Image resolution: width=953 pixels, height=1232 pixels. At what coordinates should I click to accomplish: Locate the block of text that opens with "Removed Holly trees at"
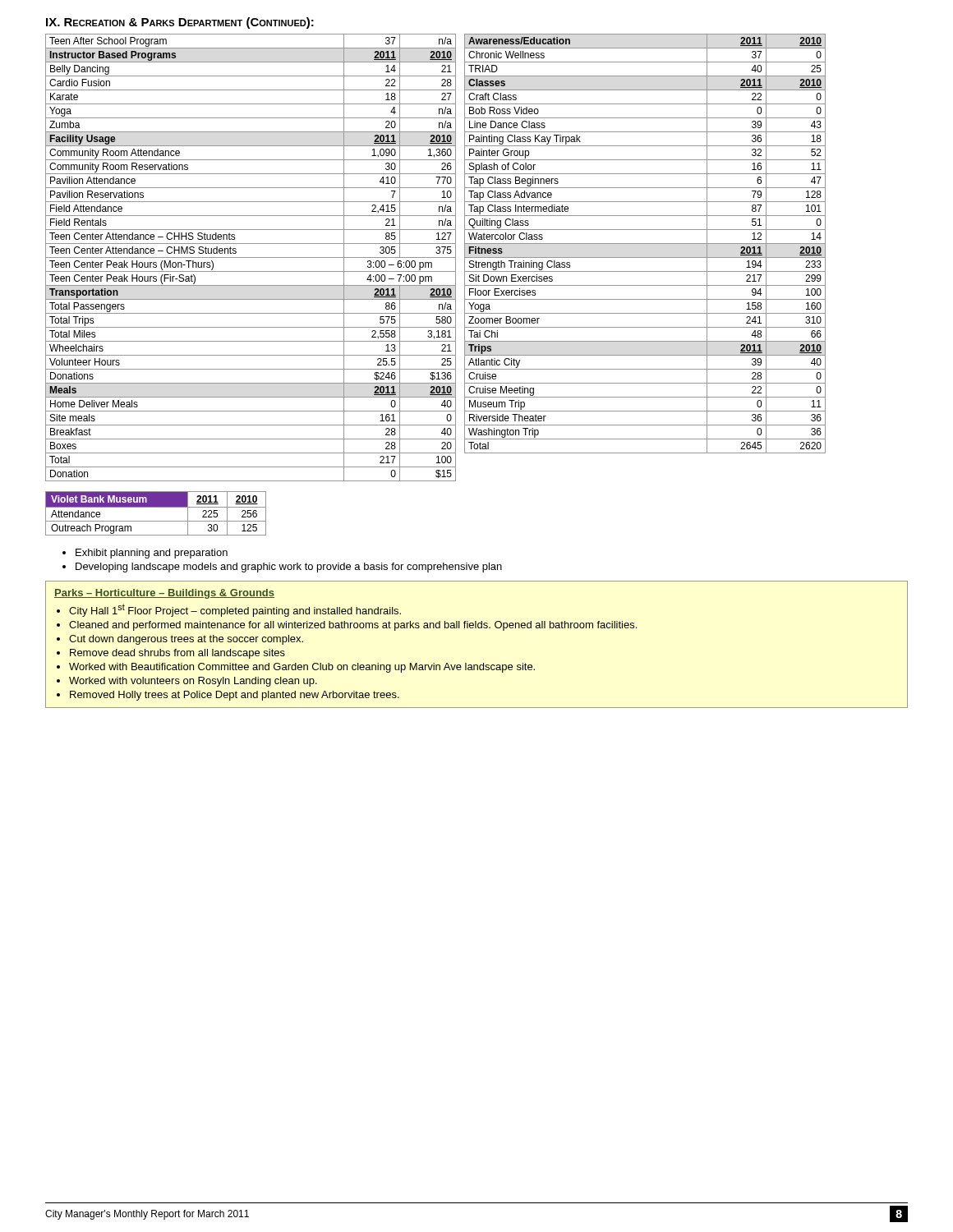coord(234,695)
